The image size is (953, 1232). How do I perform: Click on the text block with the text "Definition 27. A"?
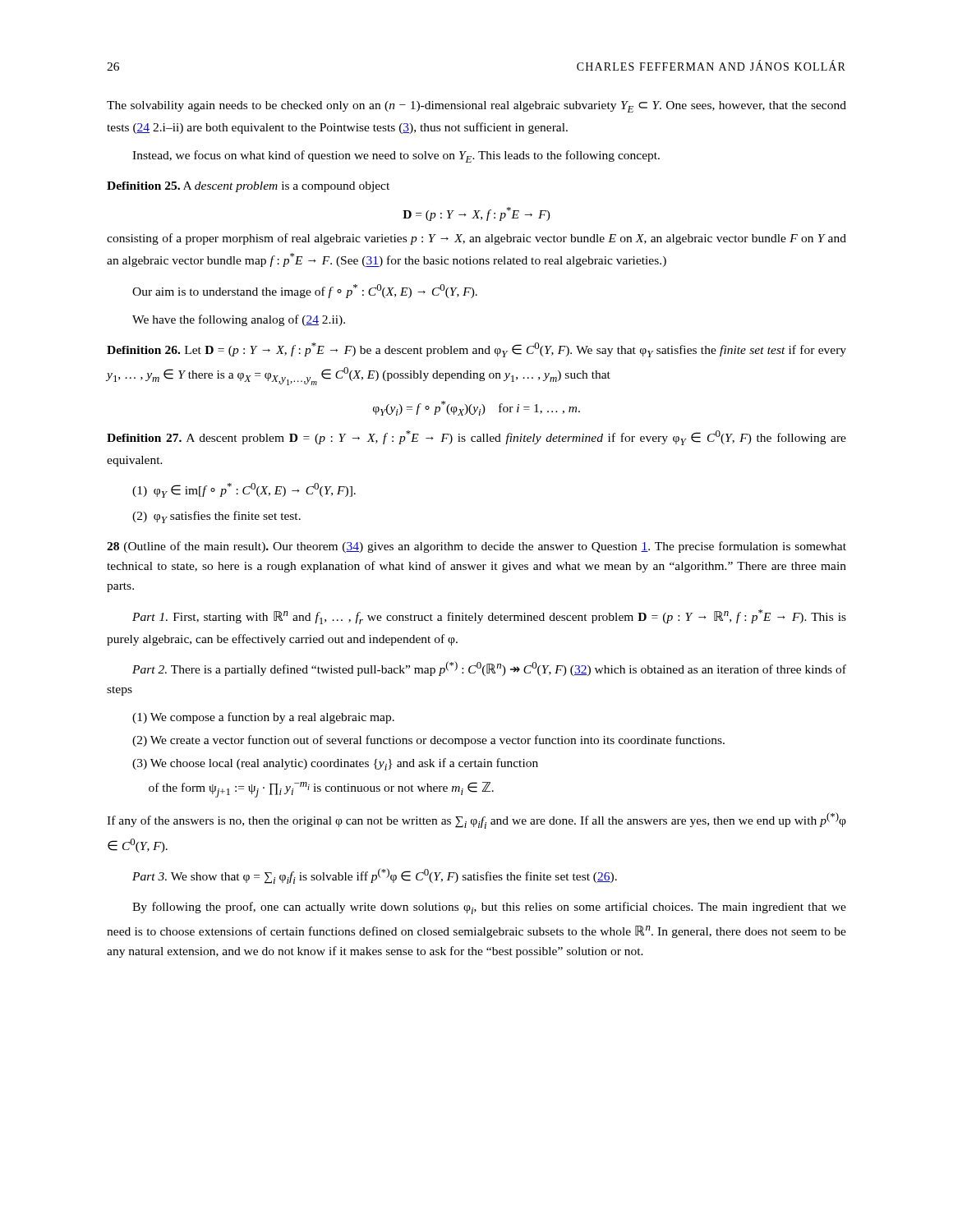click(476, 448)
